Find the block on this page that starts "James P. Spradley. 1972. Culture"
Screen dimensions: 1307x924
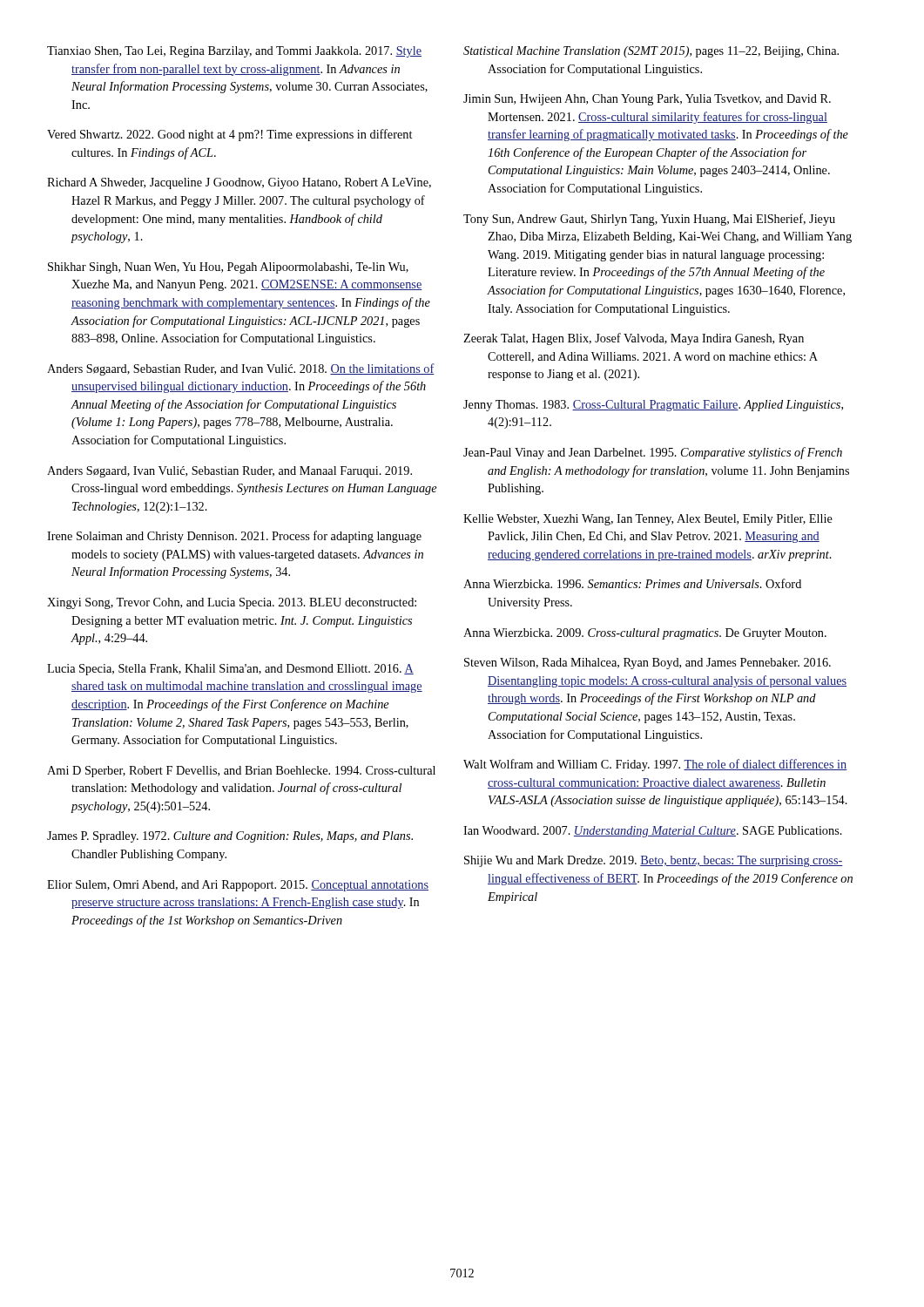click(230, 845)
